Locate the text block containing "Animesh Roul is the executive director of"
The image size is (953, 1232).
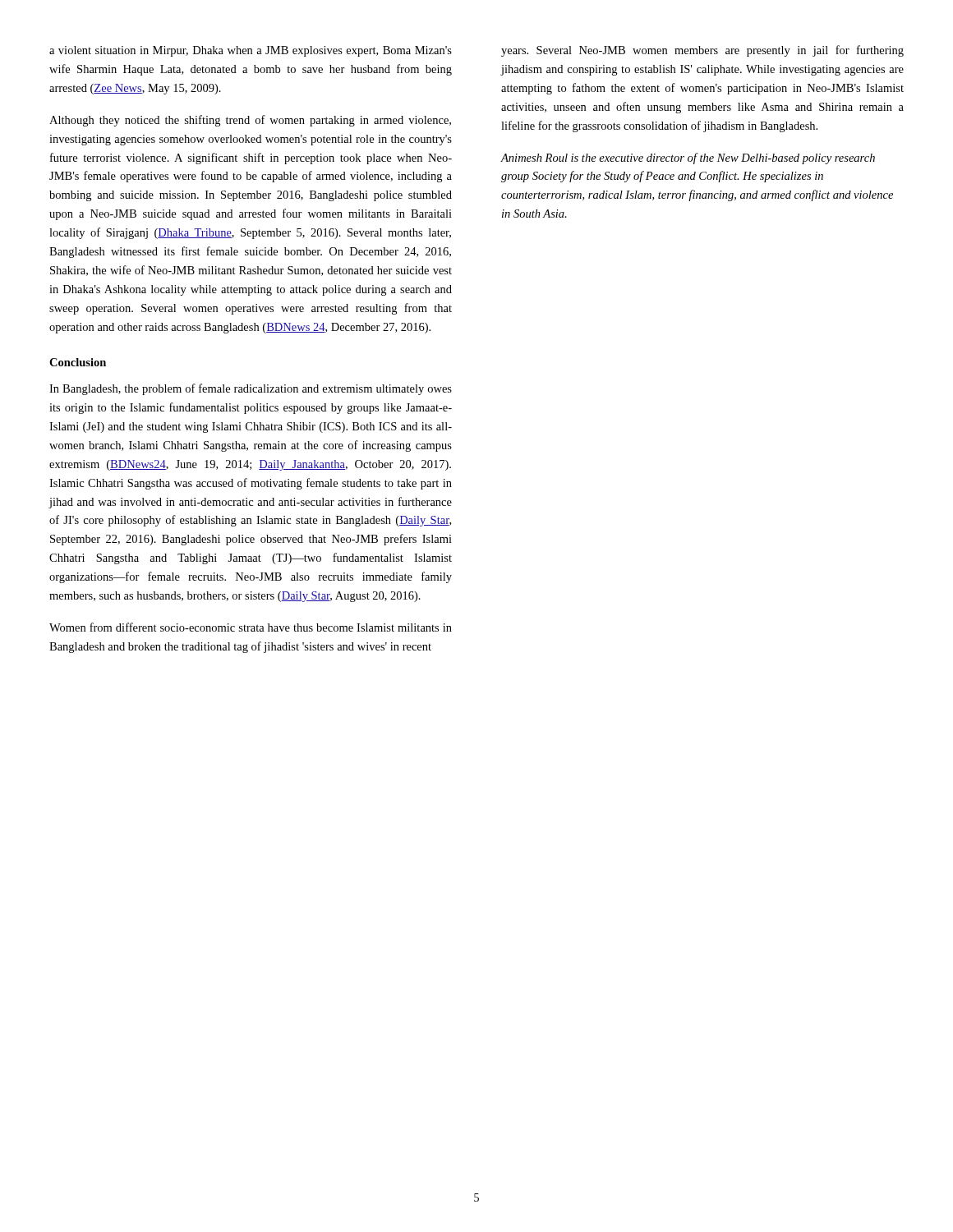(697, 186)
